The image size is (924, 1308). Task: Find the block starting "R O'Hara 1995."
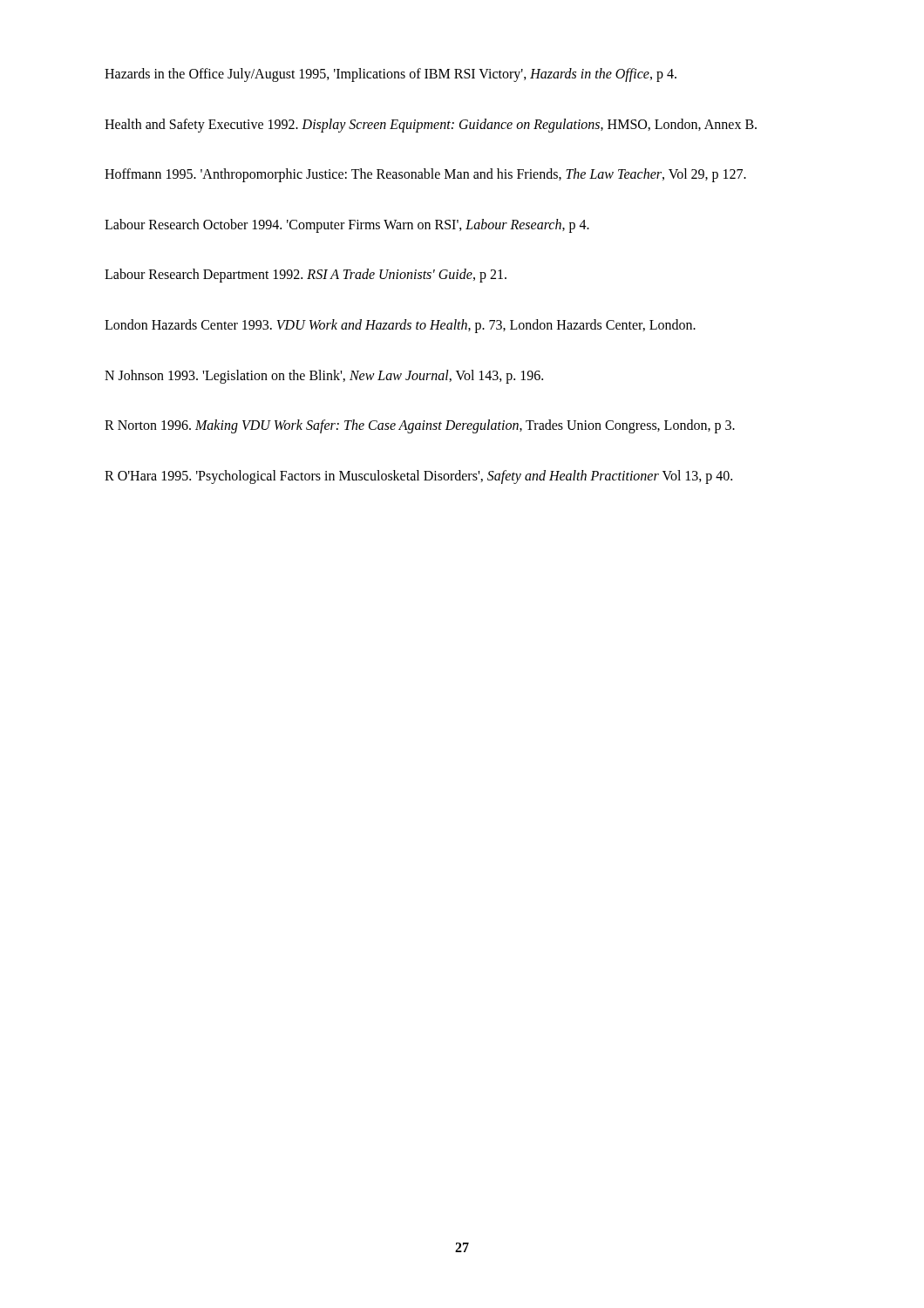coord(419,475)
